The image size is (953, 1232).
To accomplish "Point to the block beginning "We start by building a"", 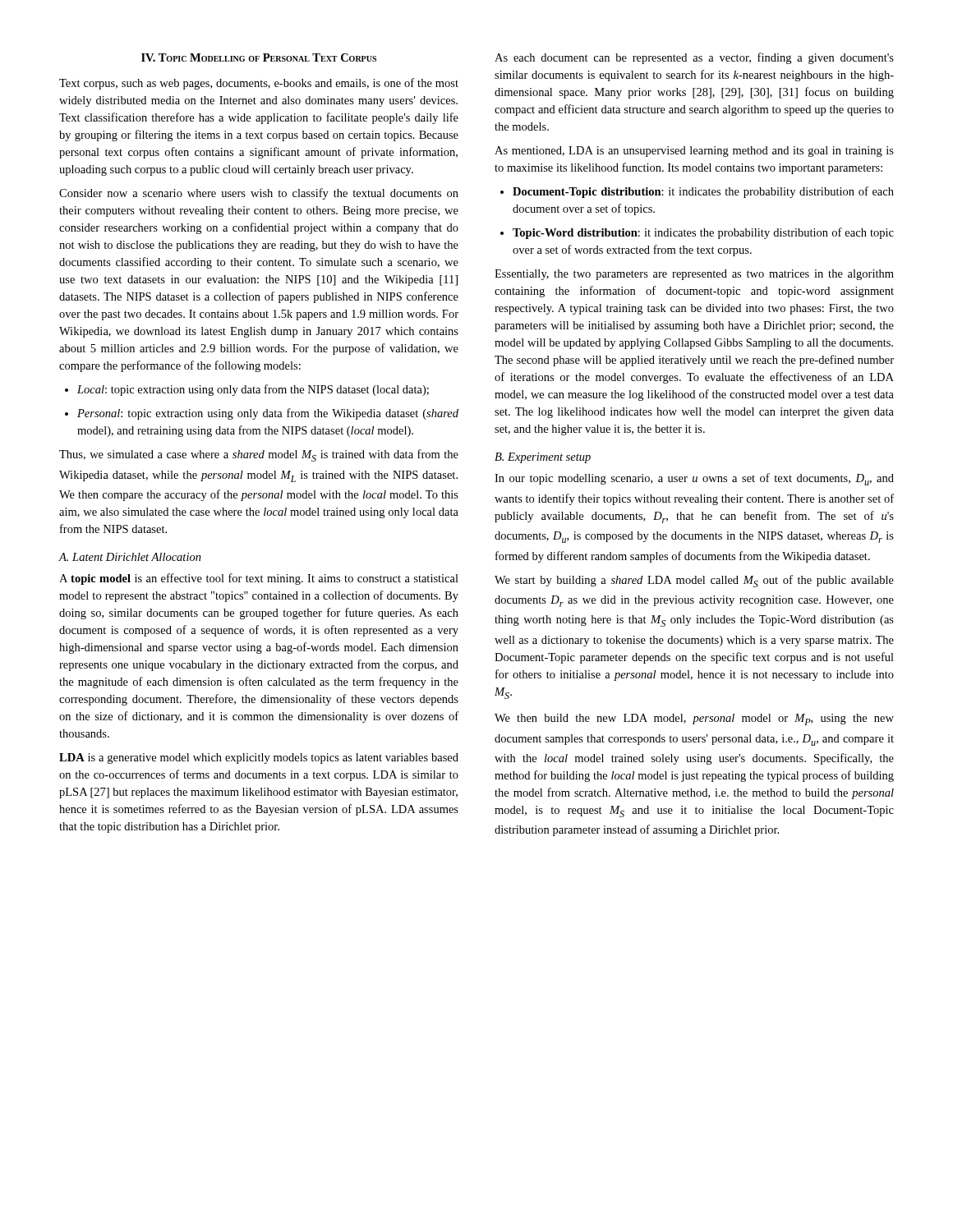I will click(694, 637).
